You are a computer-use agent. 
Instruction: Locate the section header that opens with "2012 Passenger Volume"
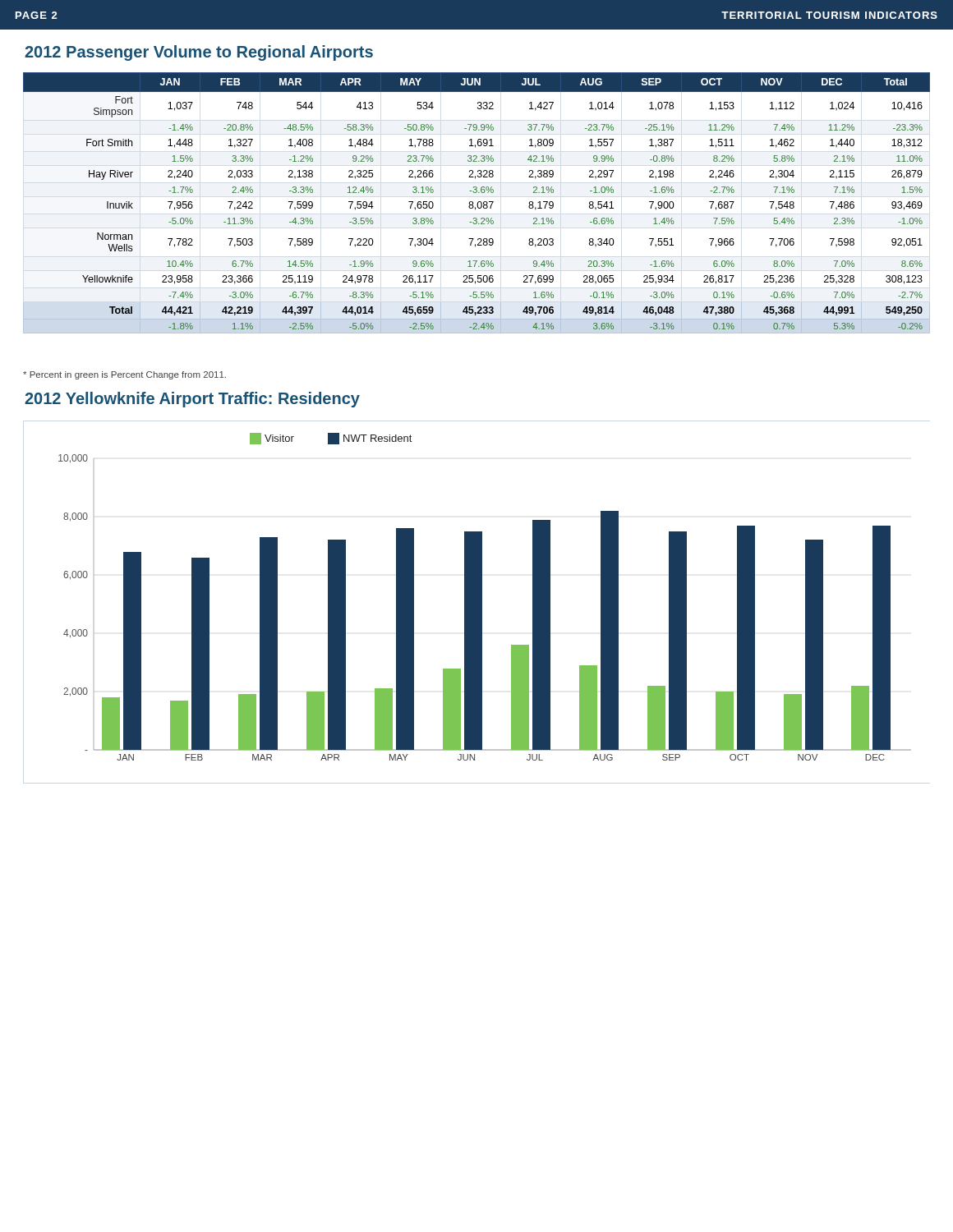tap(199, 52)
